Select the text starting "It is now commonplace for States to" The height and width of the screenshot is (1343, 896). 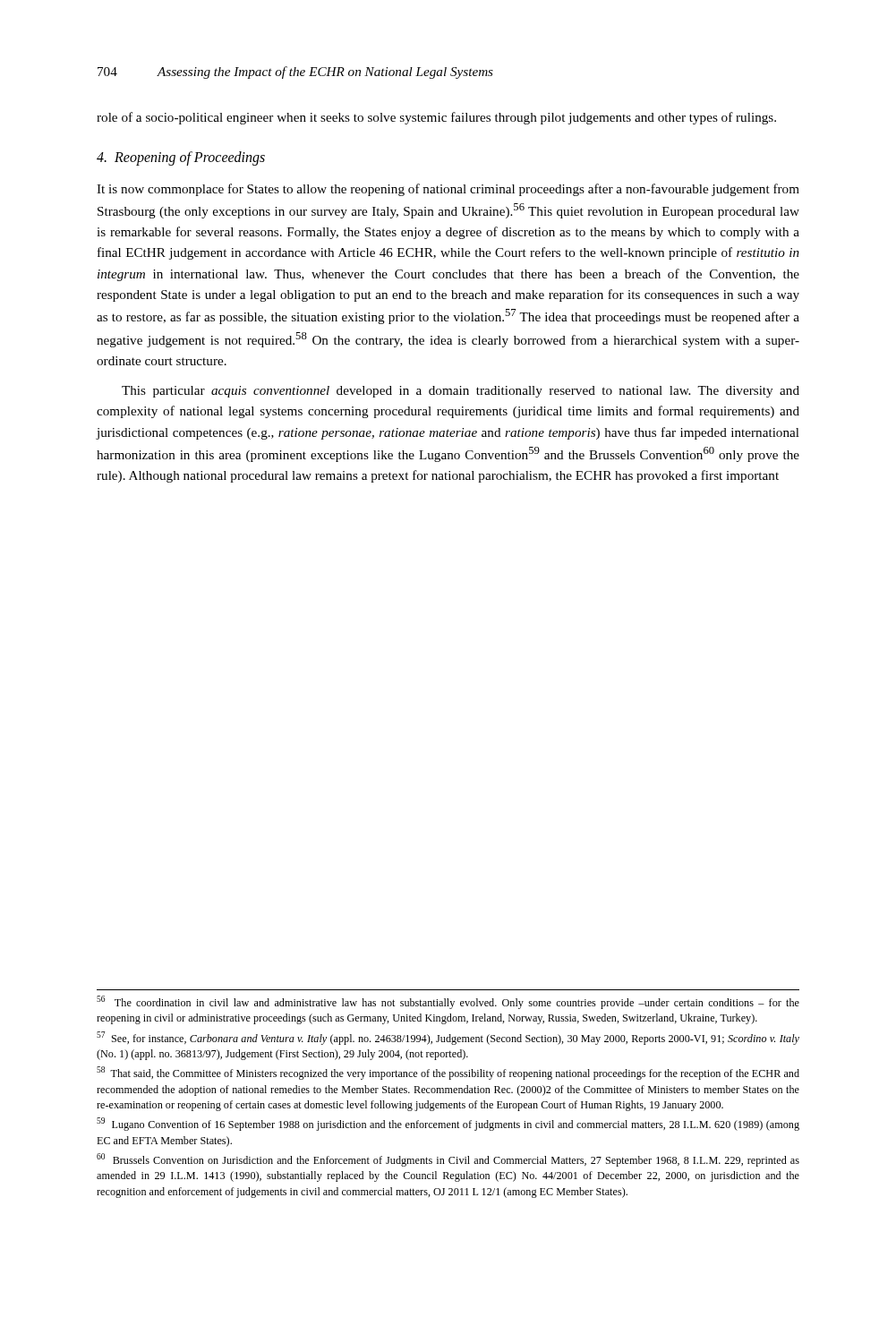pyautogui.click(x=448, y=274)
